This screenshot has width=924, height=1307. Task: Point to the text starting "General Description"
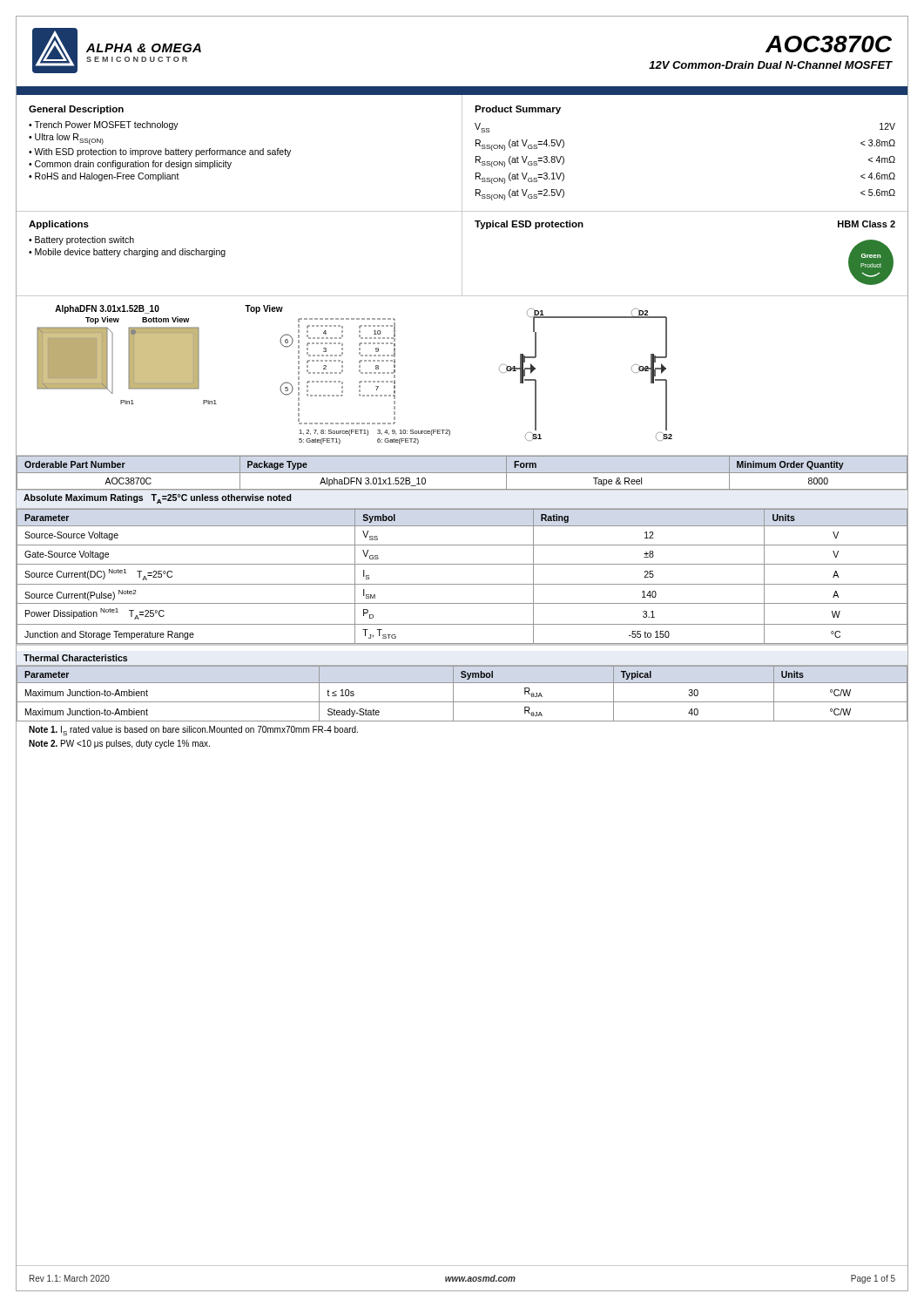[x=76, y=109]
